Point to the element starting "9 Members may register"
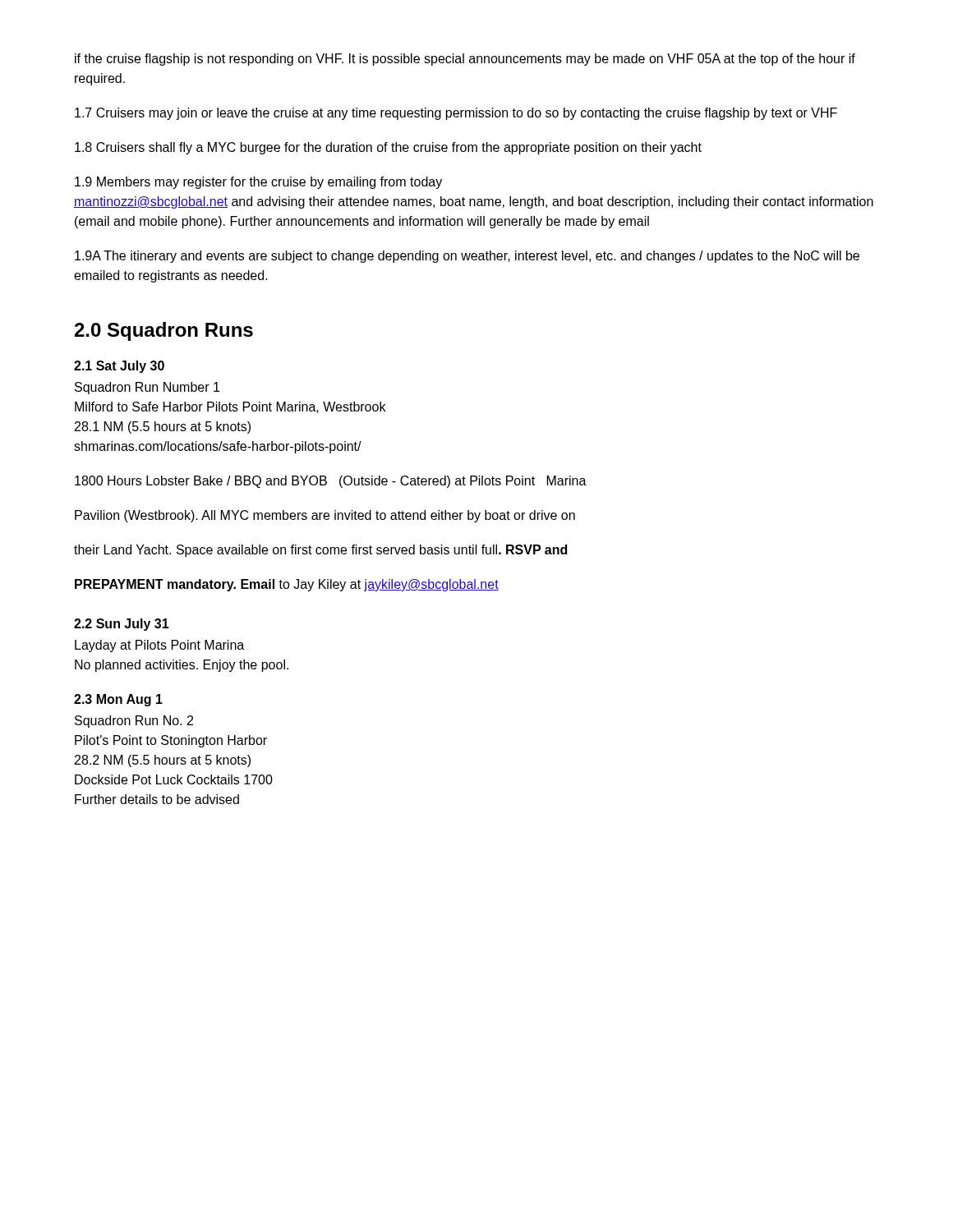This screenshot has height=1232, width=953. 474,202
